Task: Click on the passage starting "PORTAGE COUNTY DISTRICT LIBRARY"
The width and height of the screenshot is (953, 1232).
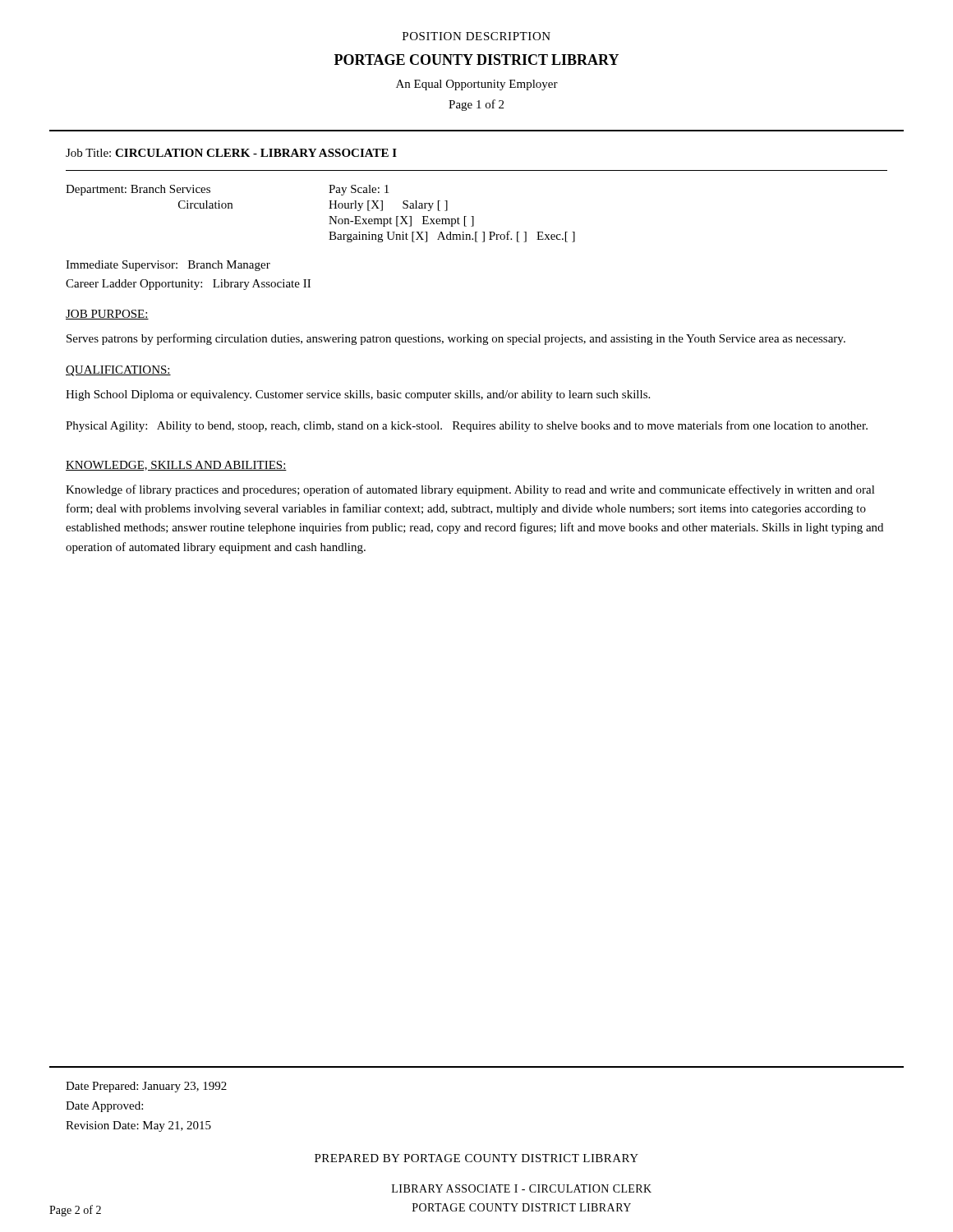Action: (x=476, y=60)
